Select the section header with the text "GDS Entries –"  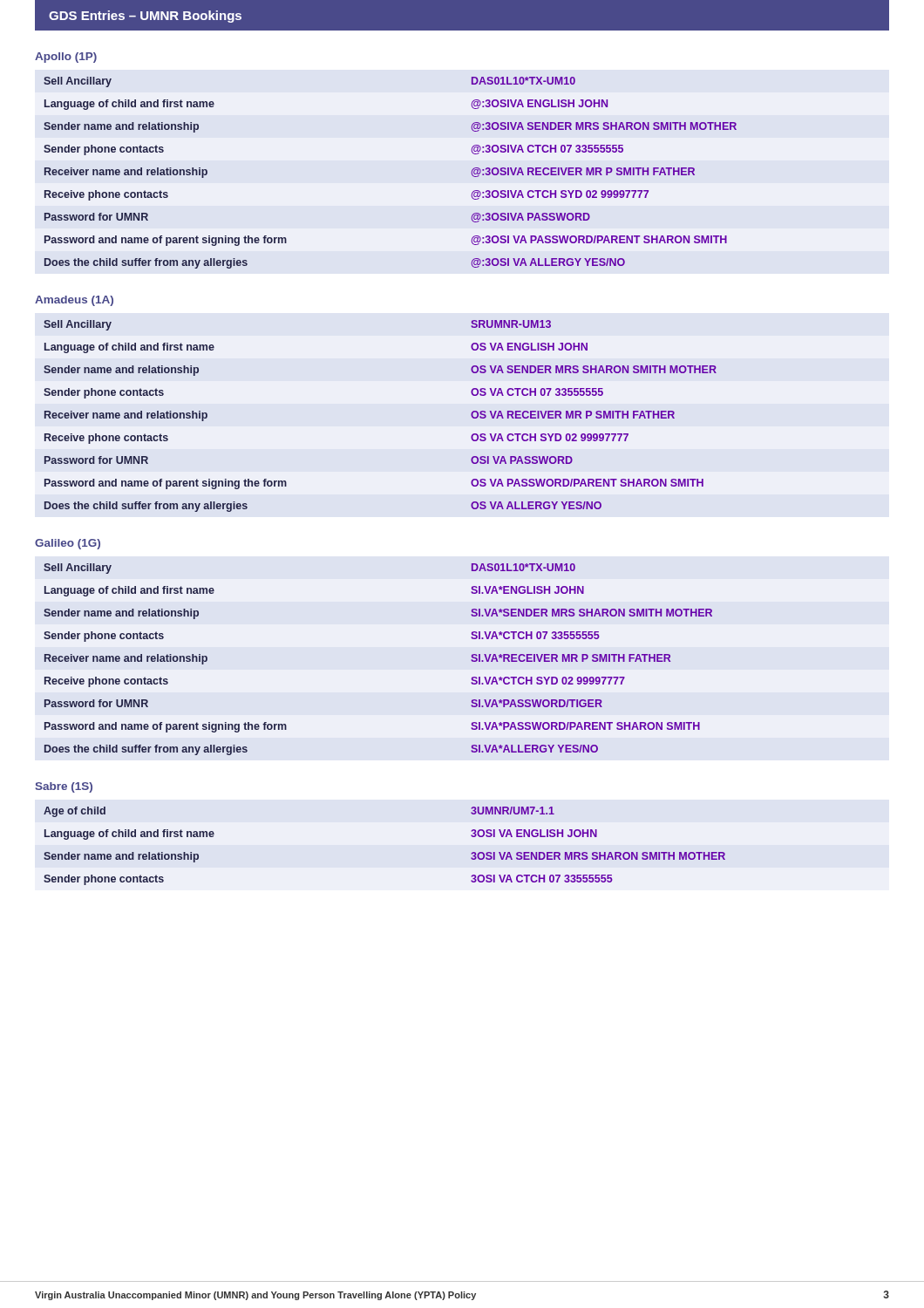point(145,15)
